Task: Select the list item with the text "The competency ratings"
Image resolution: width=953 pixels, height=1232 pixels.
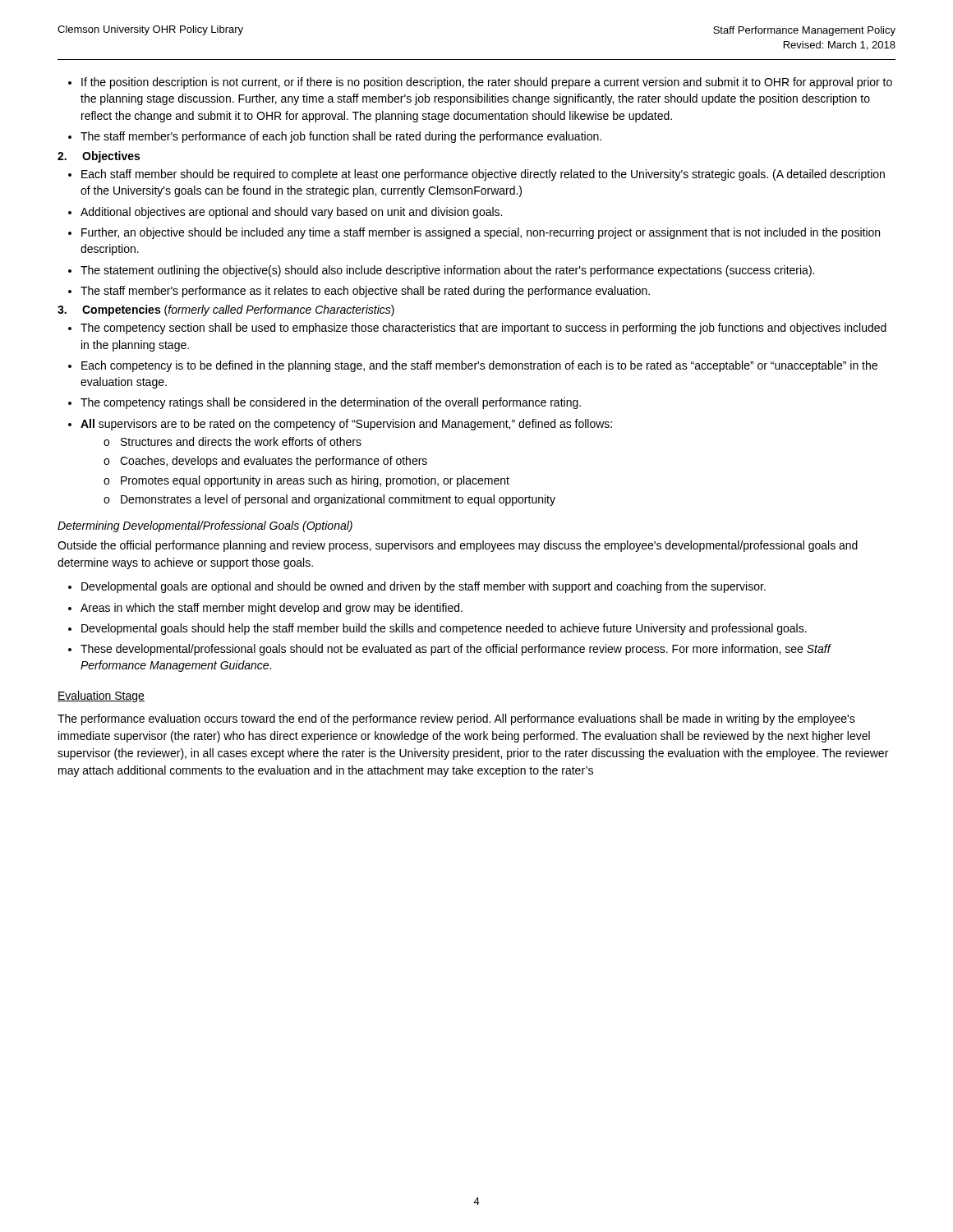Action: pos(331,403)
